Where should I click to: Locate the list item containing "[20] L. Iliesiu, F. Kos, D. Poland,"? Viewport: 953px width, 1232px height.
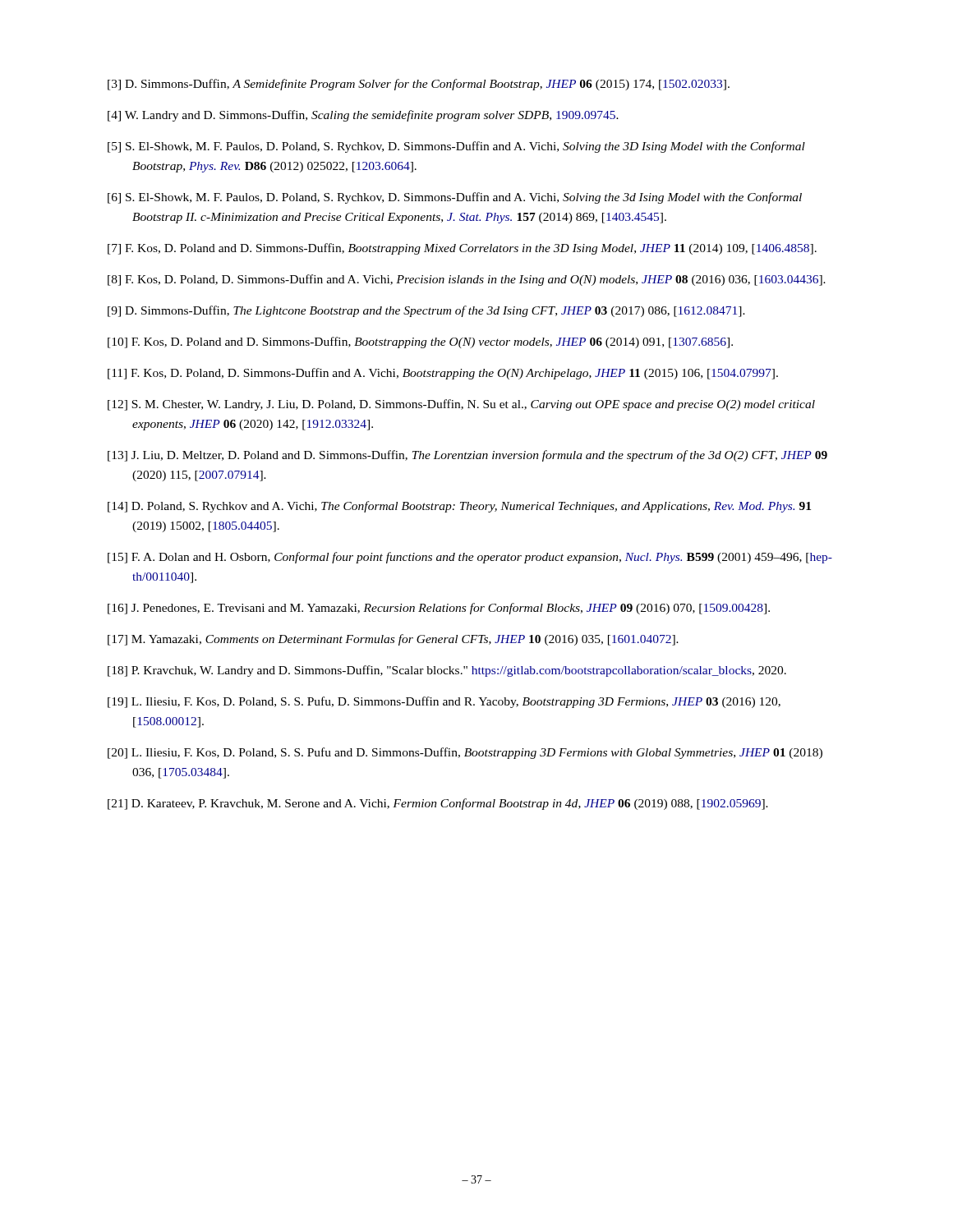click(x=465, y=762)
